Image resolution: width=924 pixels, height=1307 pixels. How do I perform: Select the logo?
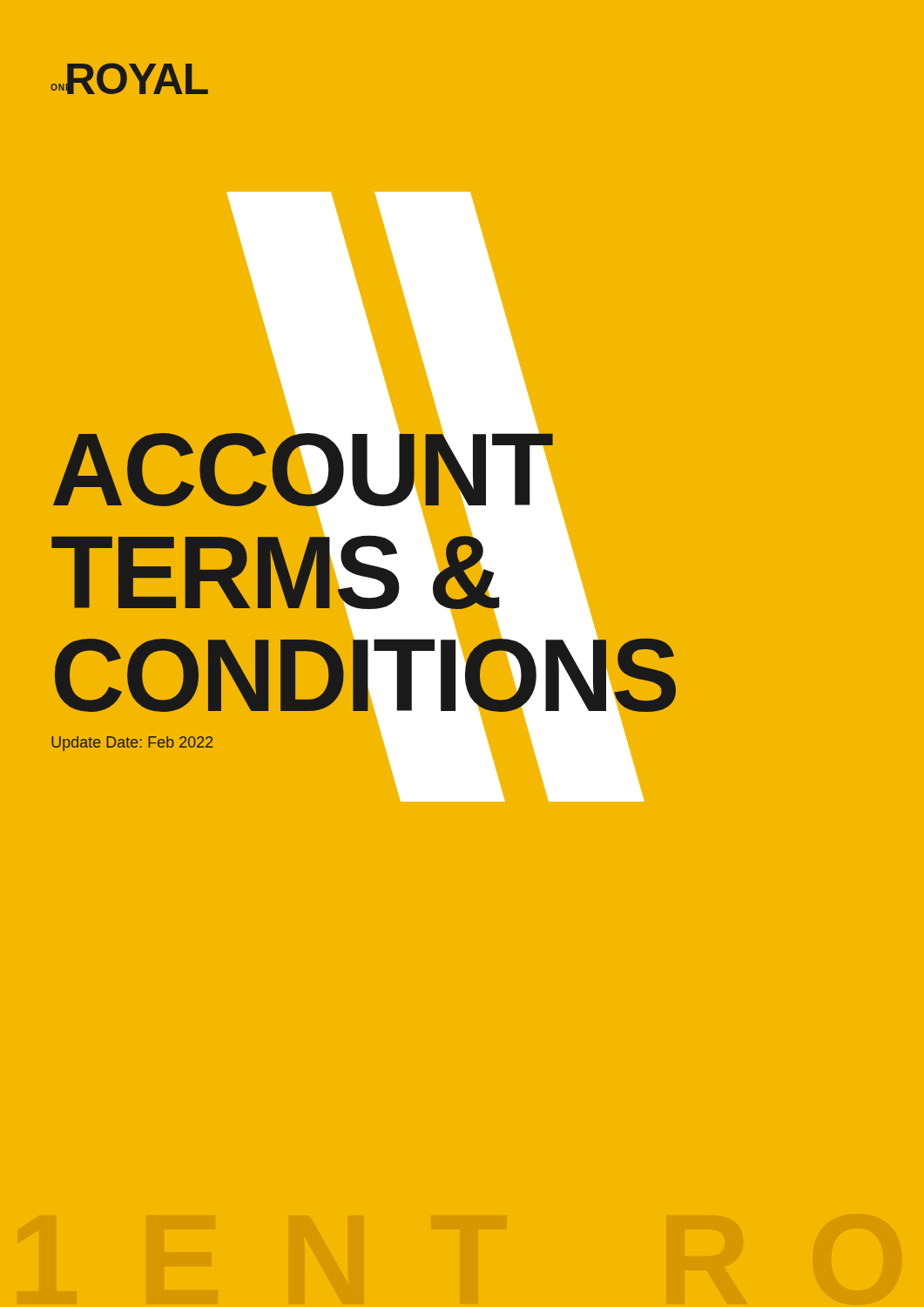pos(155,73)
